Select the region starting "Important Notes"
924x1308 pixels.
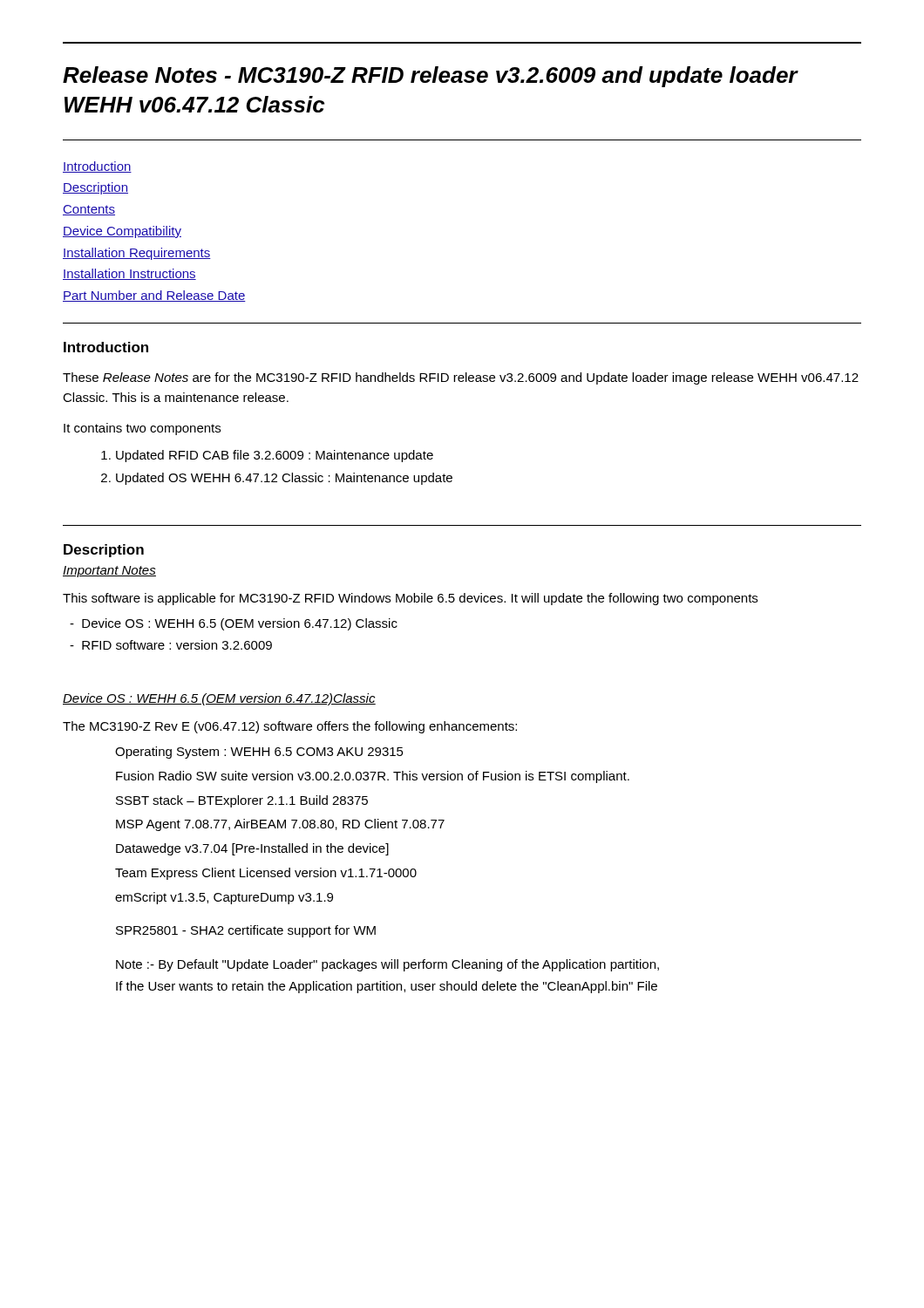109,570
